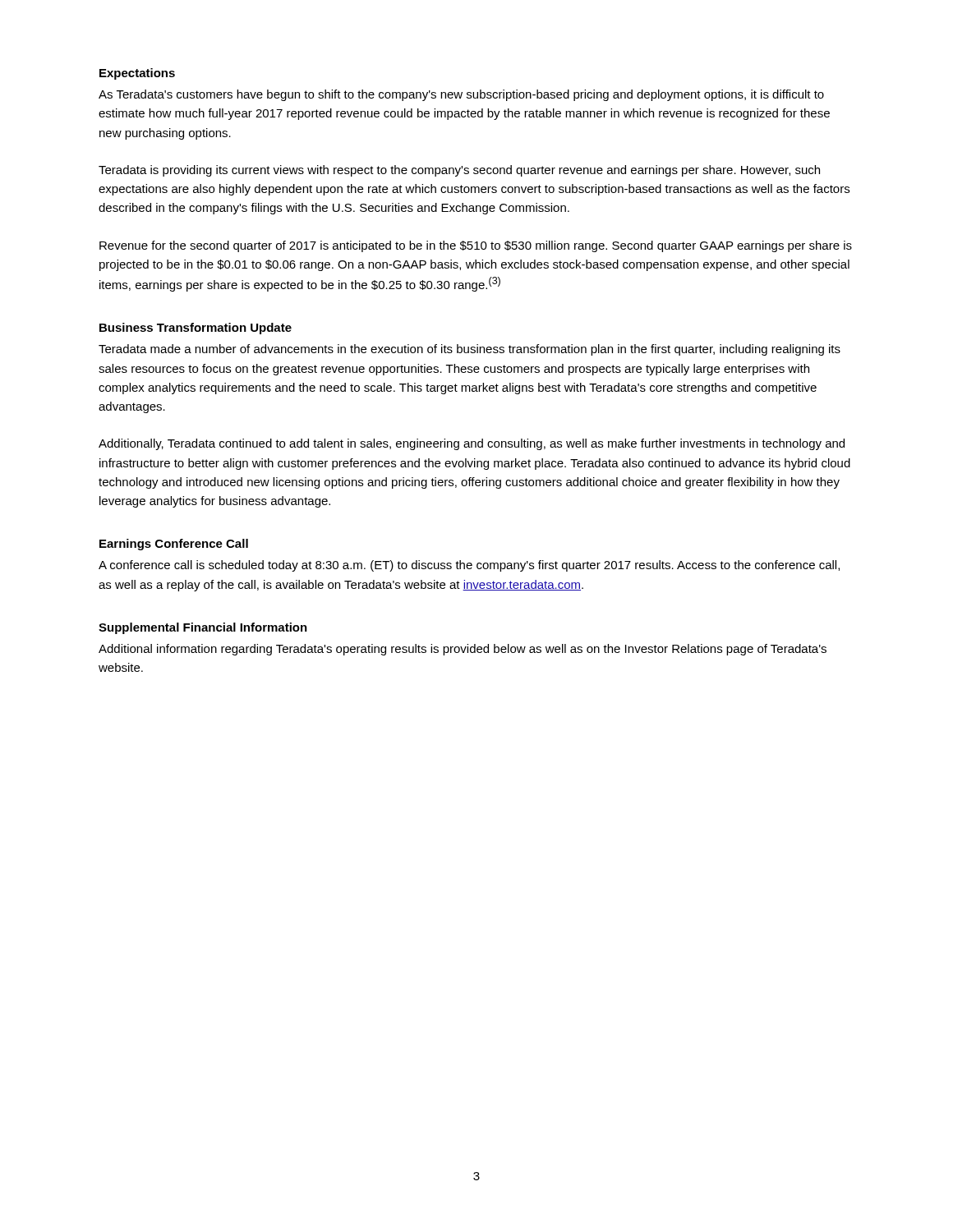The image size is (953, 1232).
Task: Select the text block with the text "A conference call is scheduled today"
Action: 470,574
